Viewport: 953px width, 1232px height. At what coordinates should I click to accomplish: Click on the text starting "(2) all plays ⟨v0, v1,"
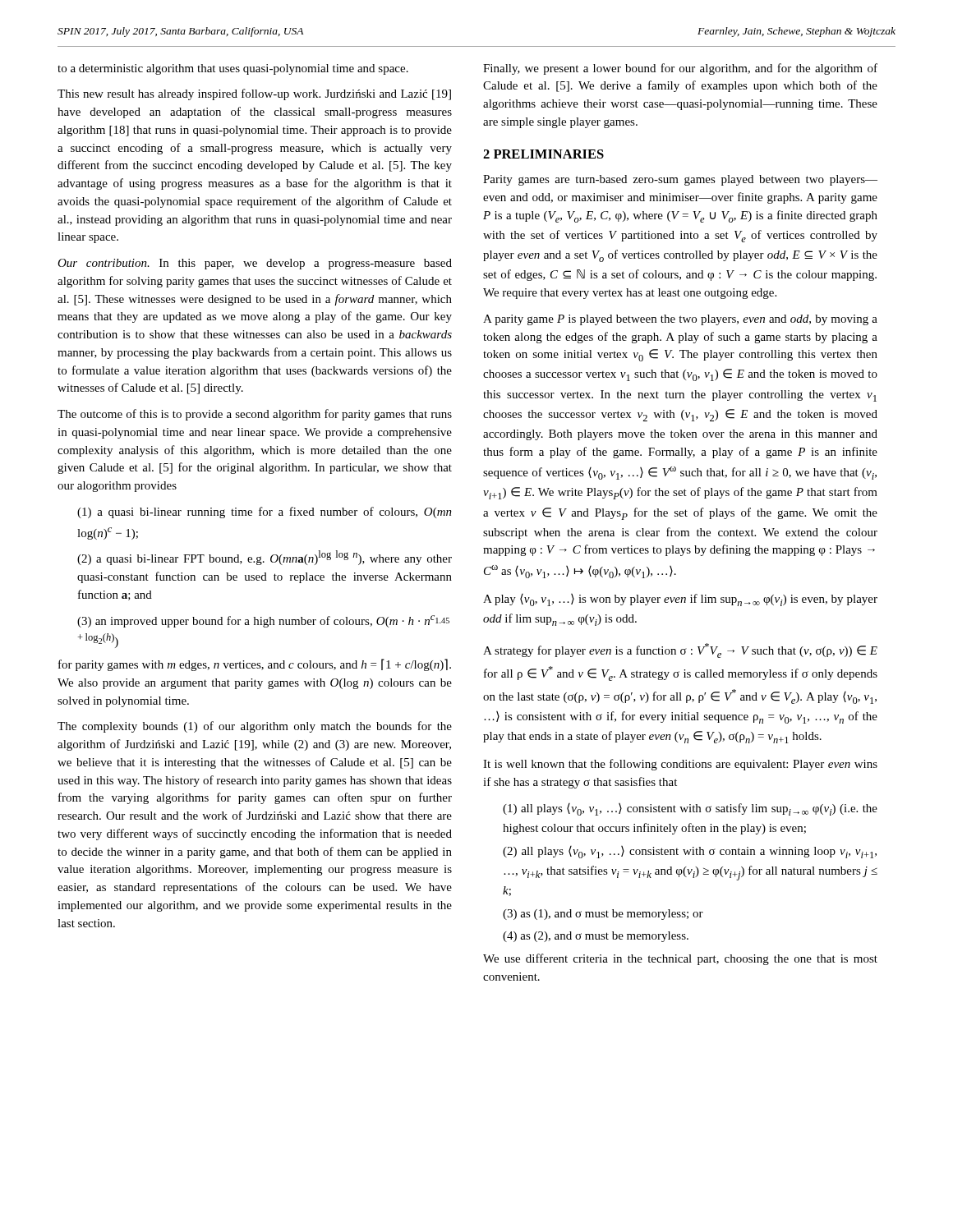point(690,870)
